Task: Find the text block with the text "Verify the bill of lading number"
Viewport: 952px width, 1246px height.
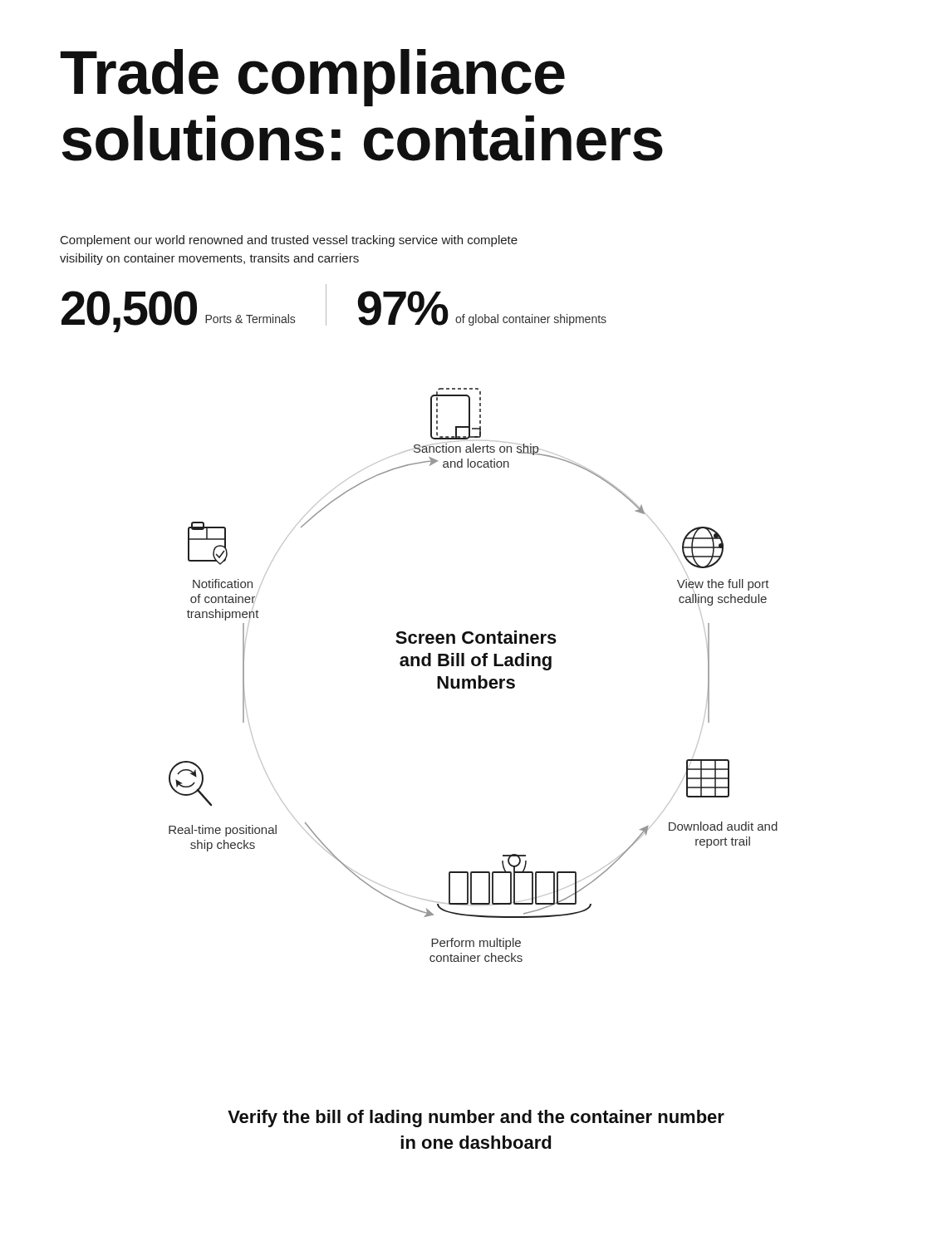Action: (x=476, y=1130)
